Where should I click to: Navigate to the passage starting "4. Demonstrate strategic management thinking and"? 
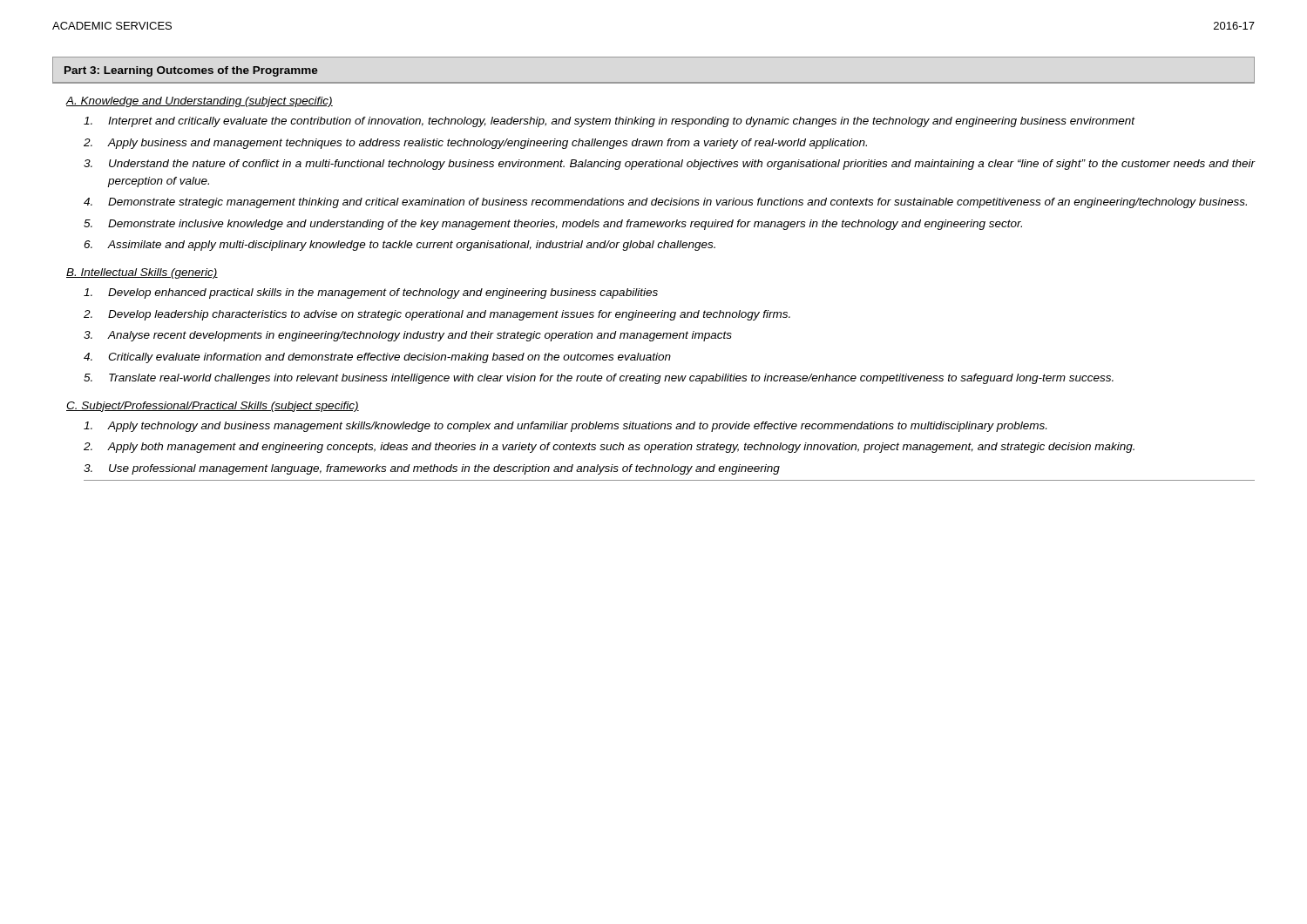669,202
